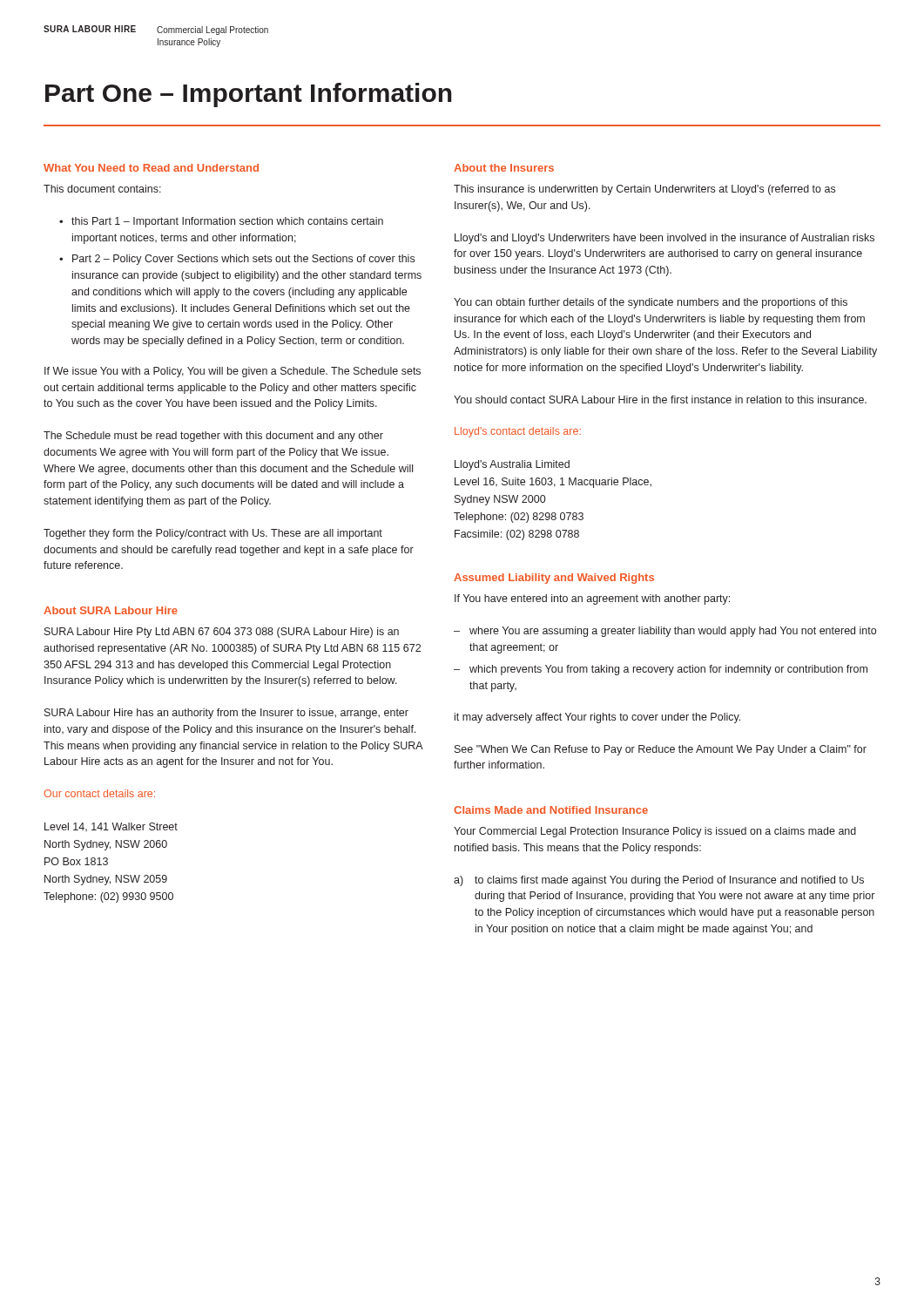Click the title
Screen dimensions: 1307x924
pyautogui.click(x=462, y=93)
